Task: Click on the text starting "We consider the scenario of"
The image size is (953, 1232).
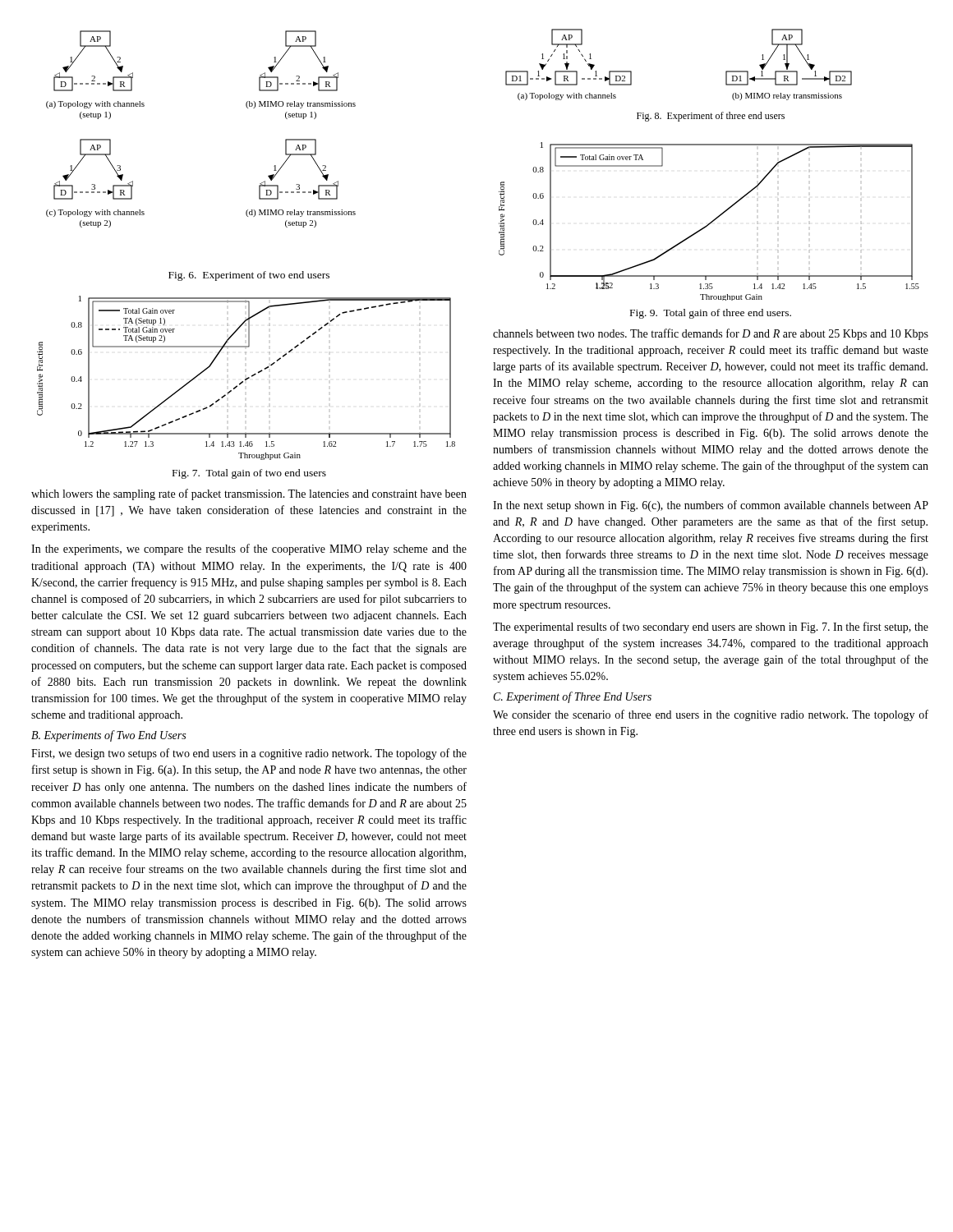Action: coord(711,723)
